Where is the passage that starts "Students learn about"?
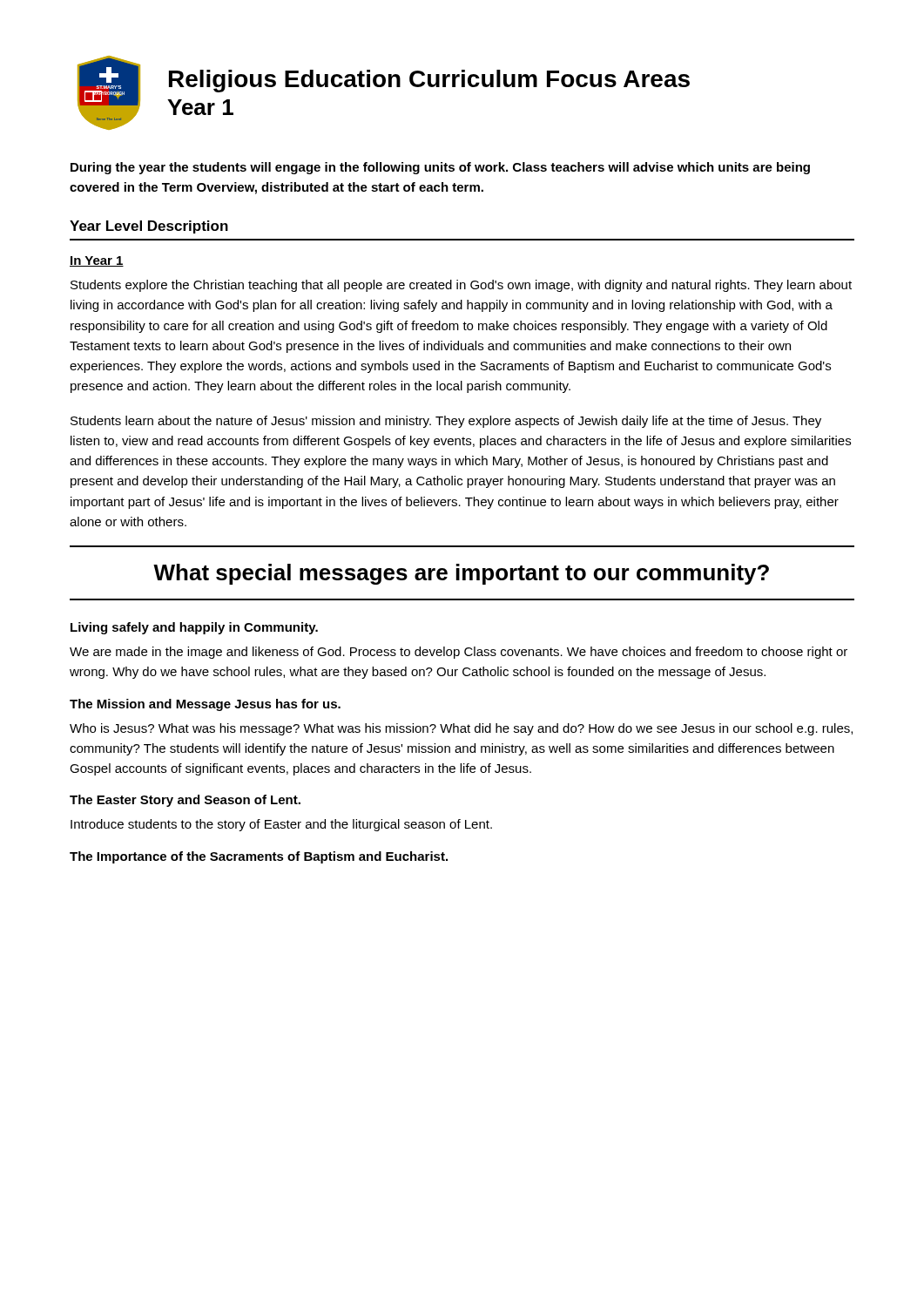This screenshot has height=1307, width=924. 461,471
